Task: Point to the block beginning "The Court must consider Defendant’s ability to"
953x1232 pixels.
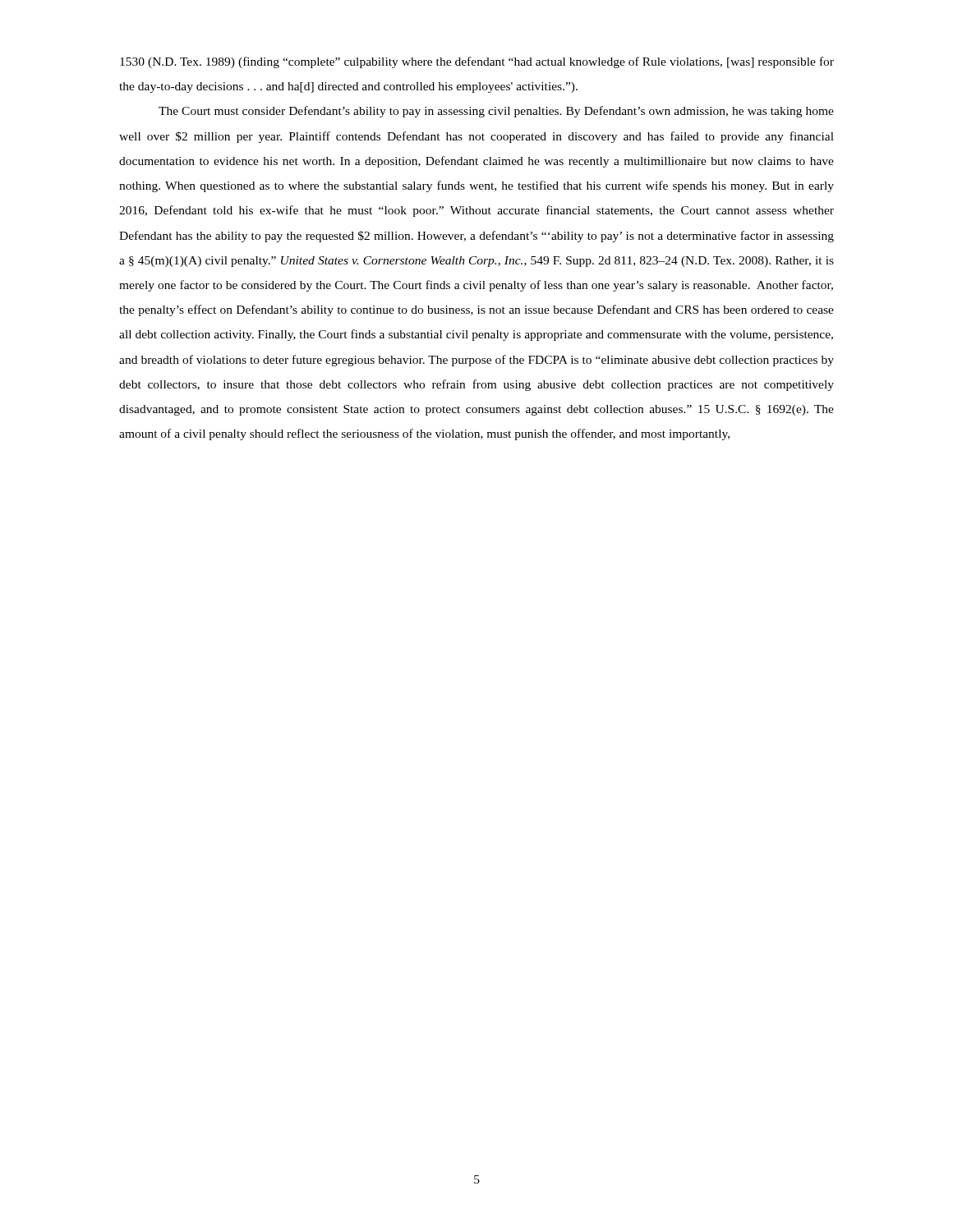Action: (476, 273)
